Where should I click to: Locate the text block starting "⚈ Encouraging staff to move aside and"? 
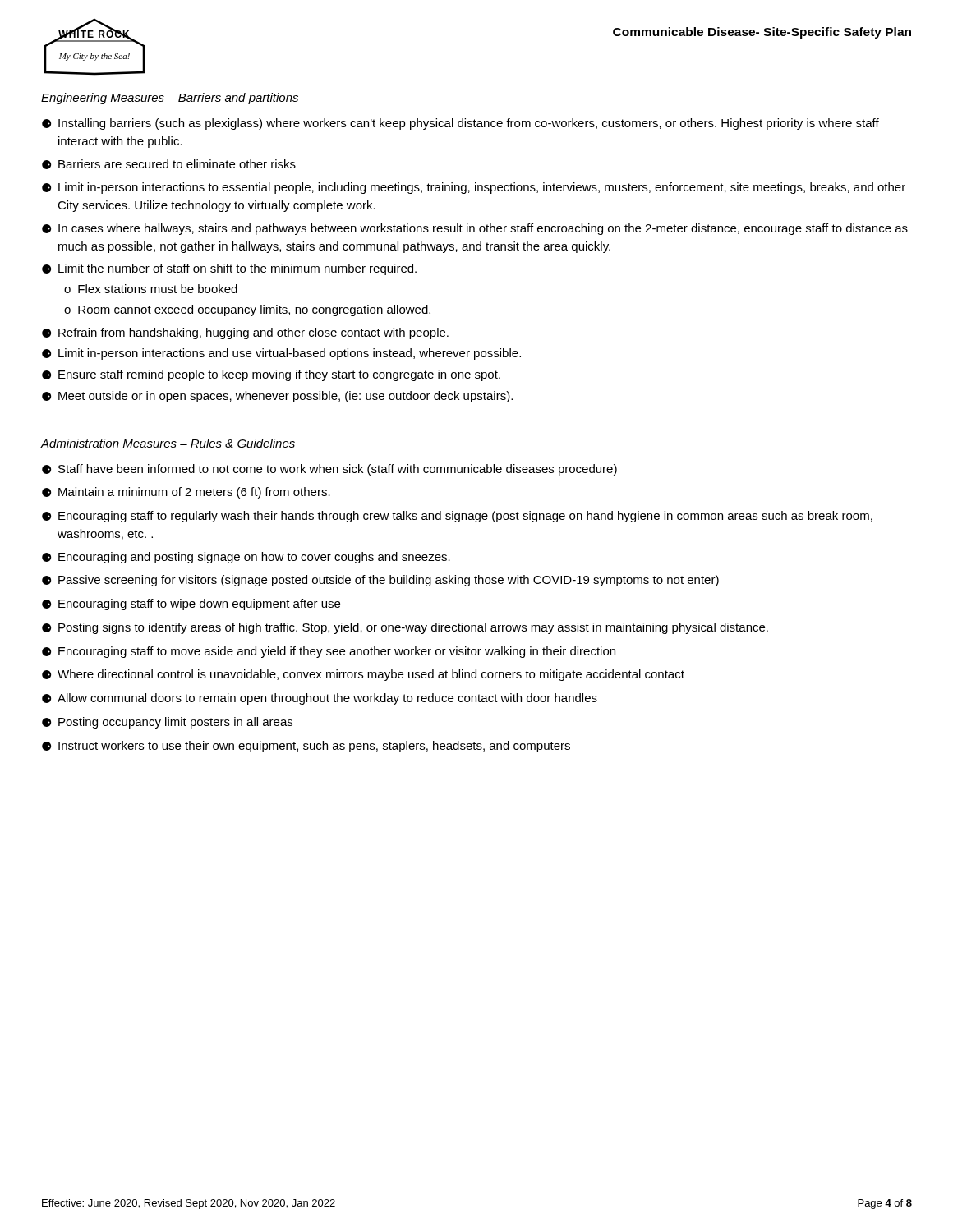tap(476, 651)
